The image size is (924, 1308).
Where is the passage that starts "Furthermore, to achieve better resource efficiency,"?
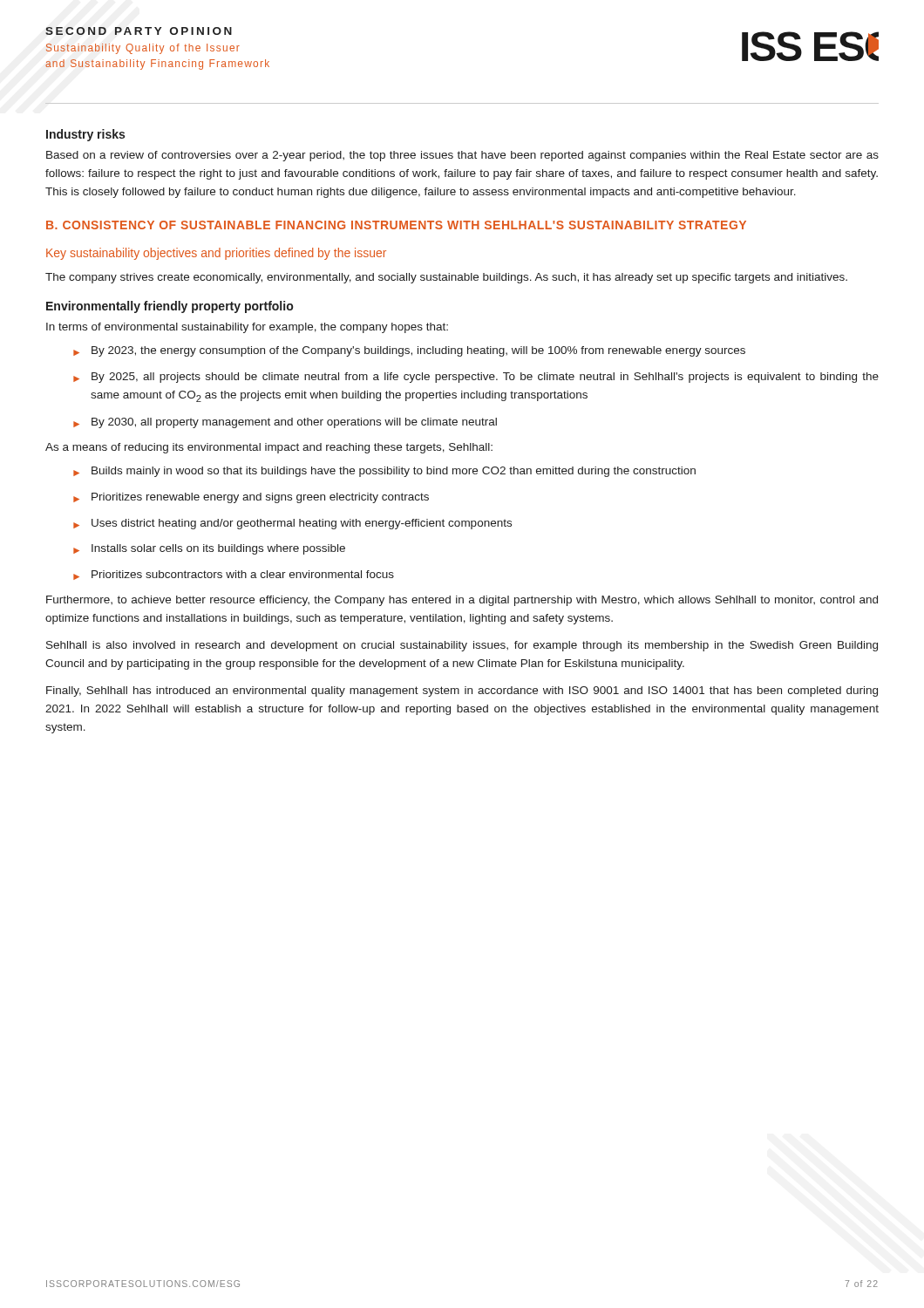point(462,609)
